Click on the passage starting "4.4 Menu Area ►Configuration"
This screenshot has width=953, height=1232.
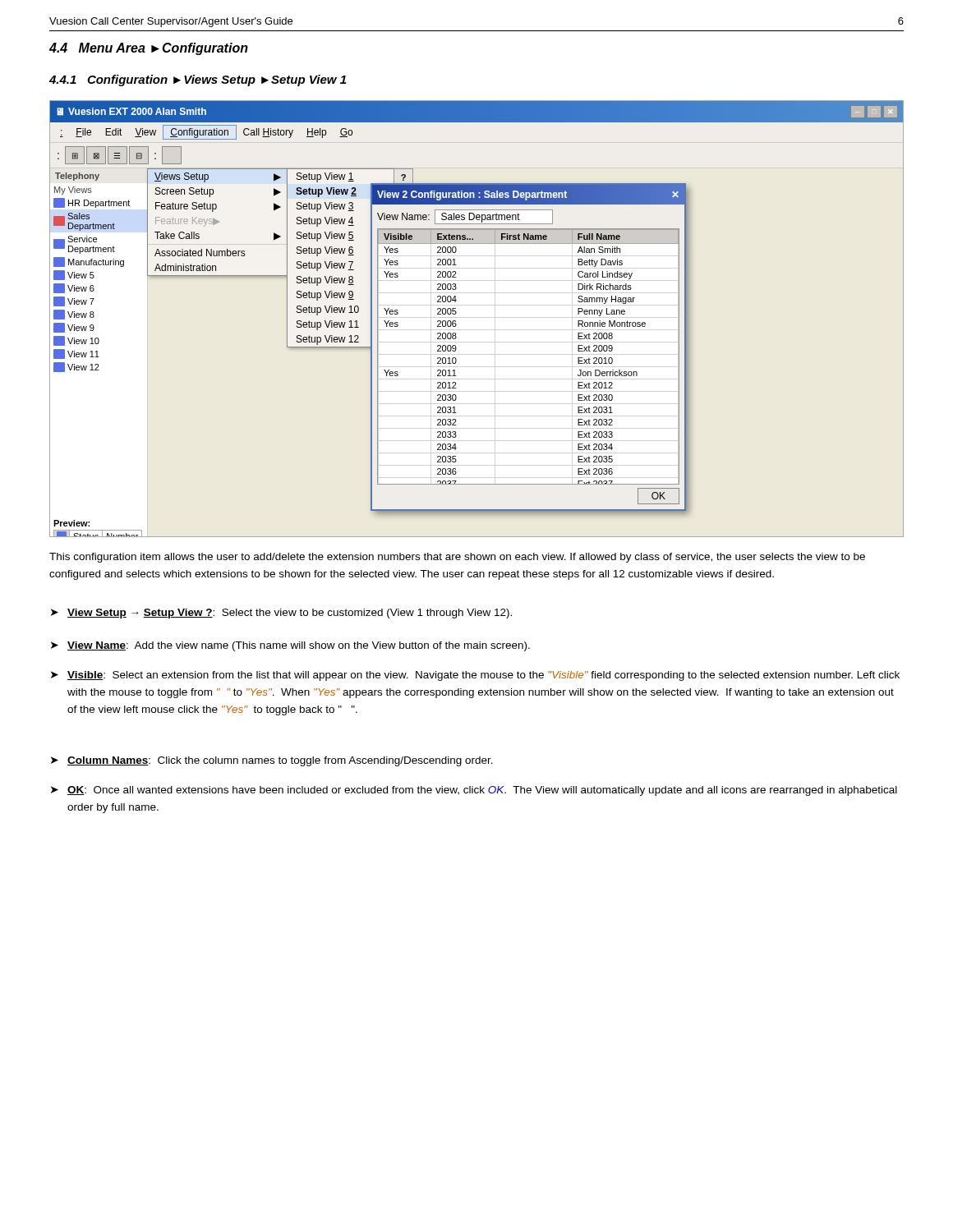click(149, 48)
